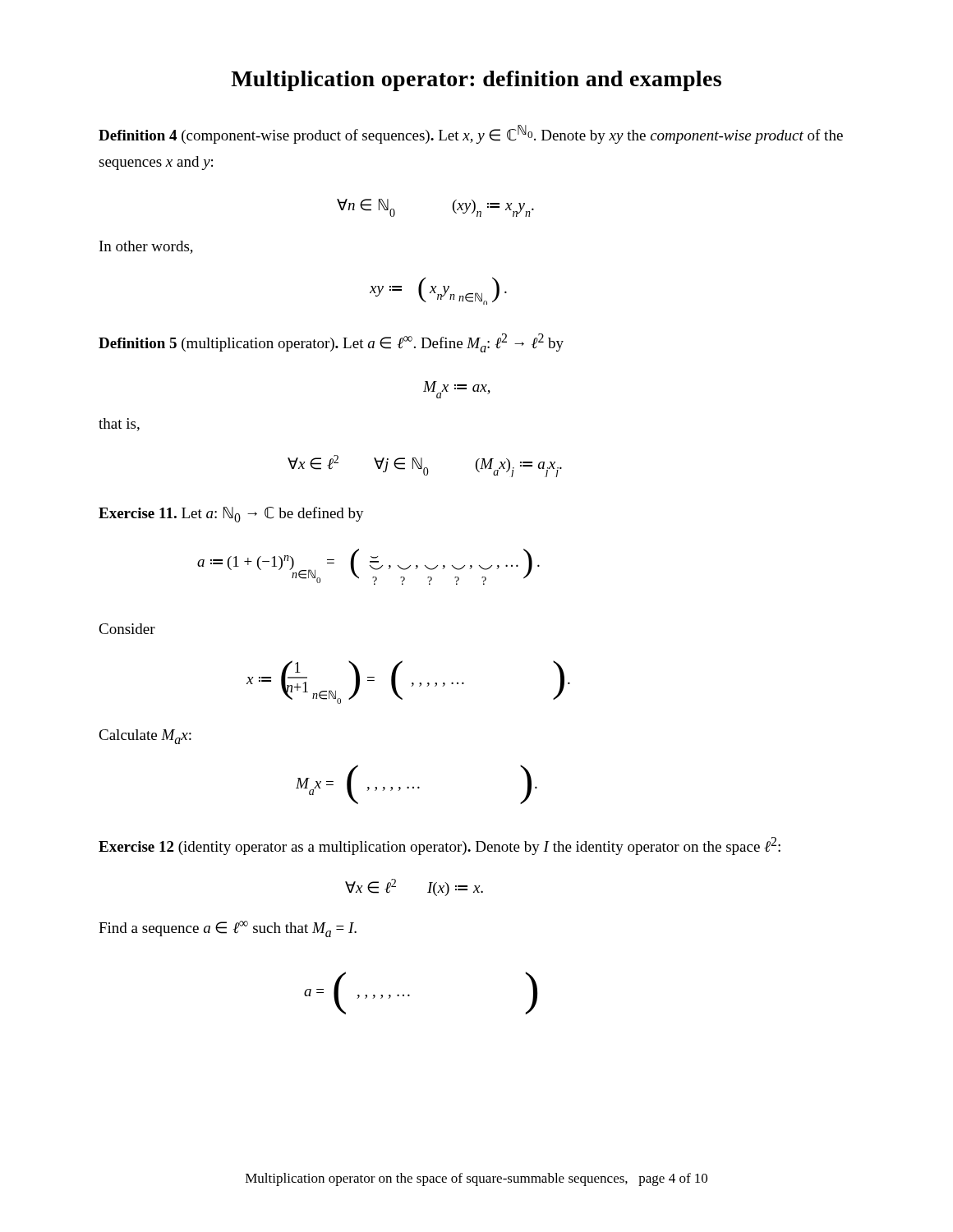Select the text block containing "Definition 5 (multiplication"
The width and height of the screenshot is (953, 1232).
click(x=331, y=343)
